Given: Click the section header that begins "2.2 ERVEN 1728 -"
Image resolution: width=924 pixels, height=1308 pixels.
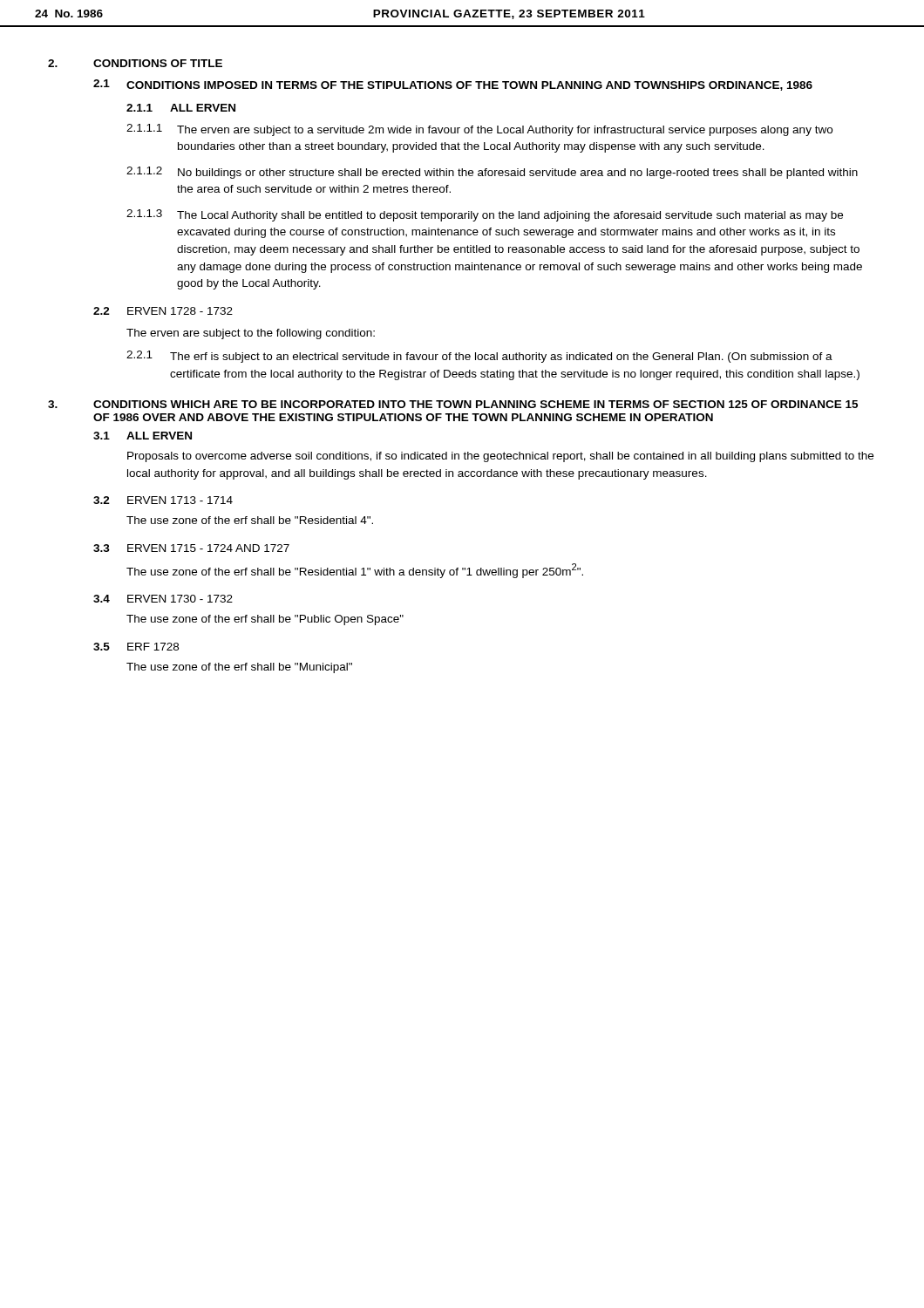Looking at the screenshot, I should (x=163, y=311).
